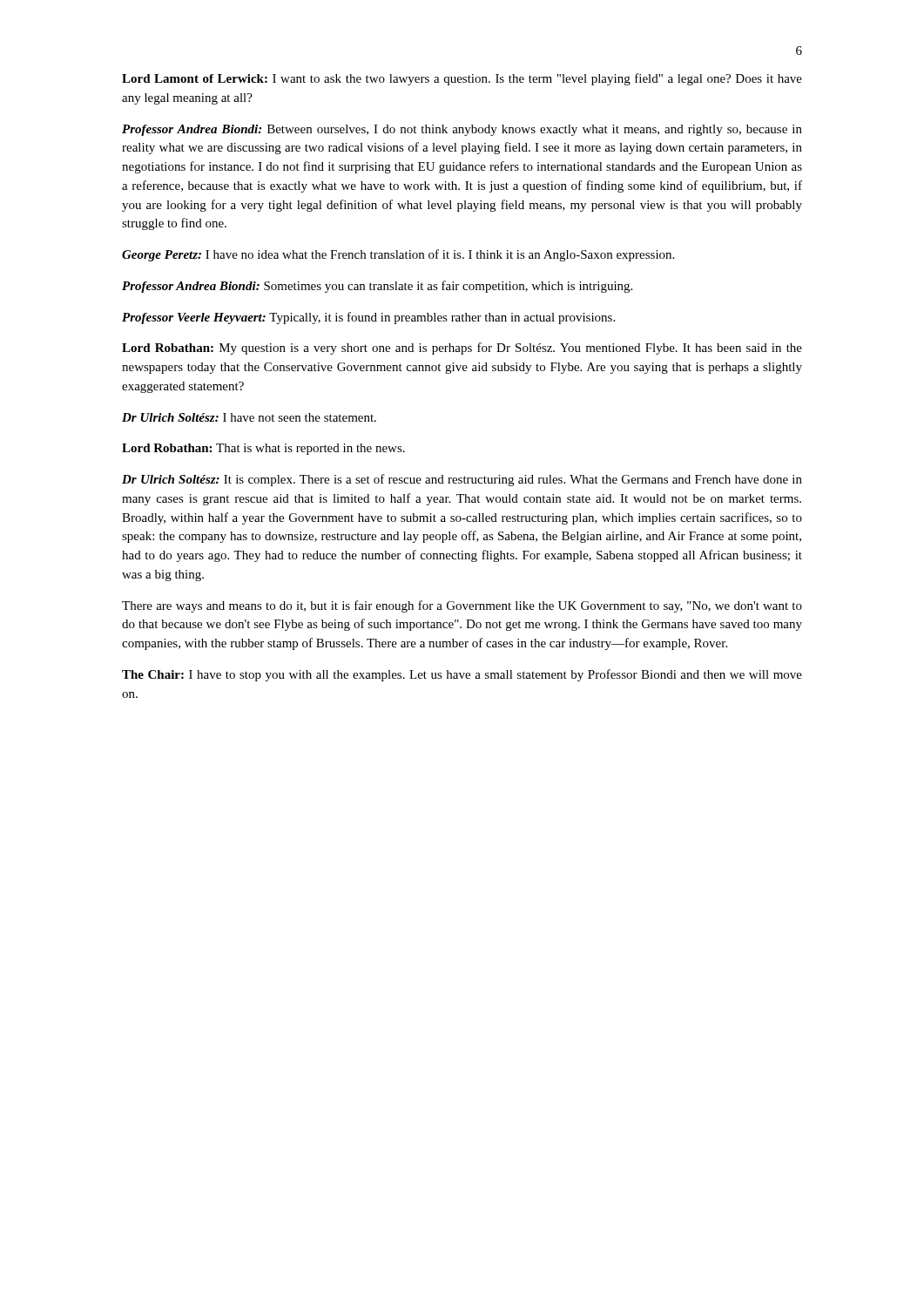
Task: Click on the text block that reads "George Peretz: I have no idea"
Action: [x=399, y=254]
